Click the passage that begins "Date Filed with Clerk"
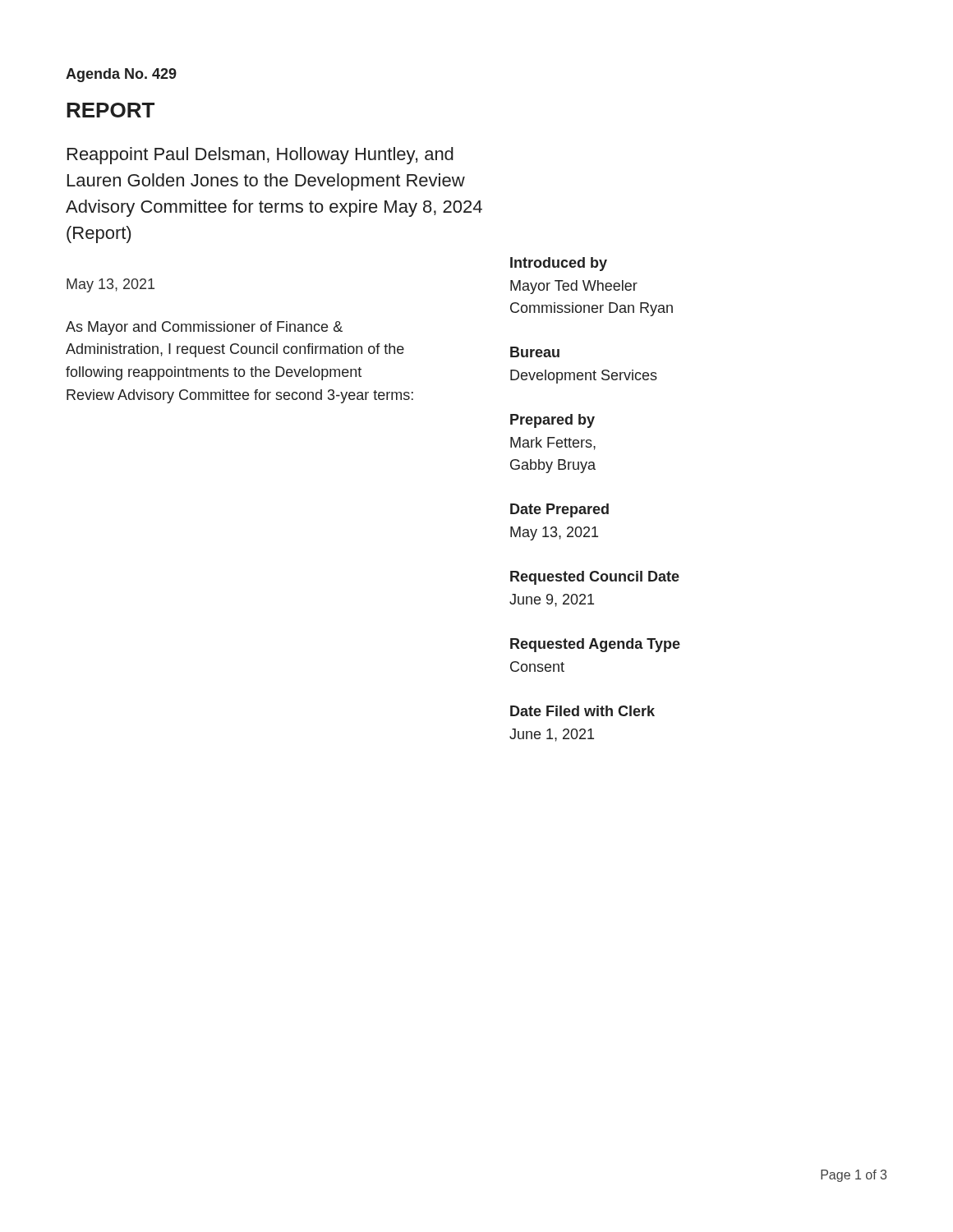 point(582,711)
